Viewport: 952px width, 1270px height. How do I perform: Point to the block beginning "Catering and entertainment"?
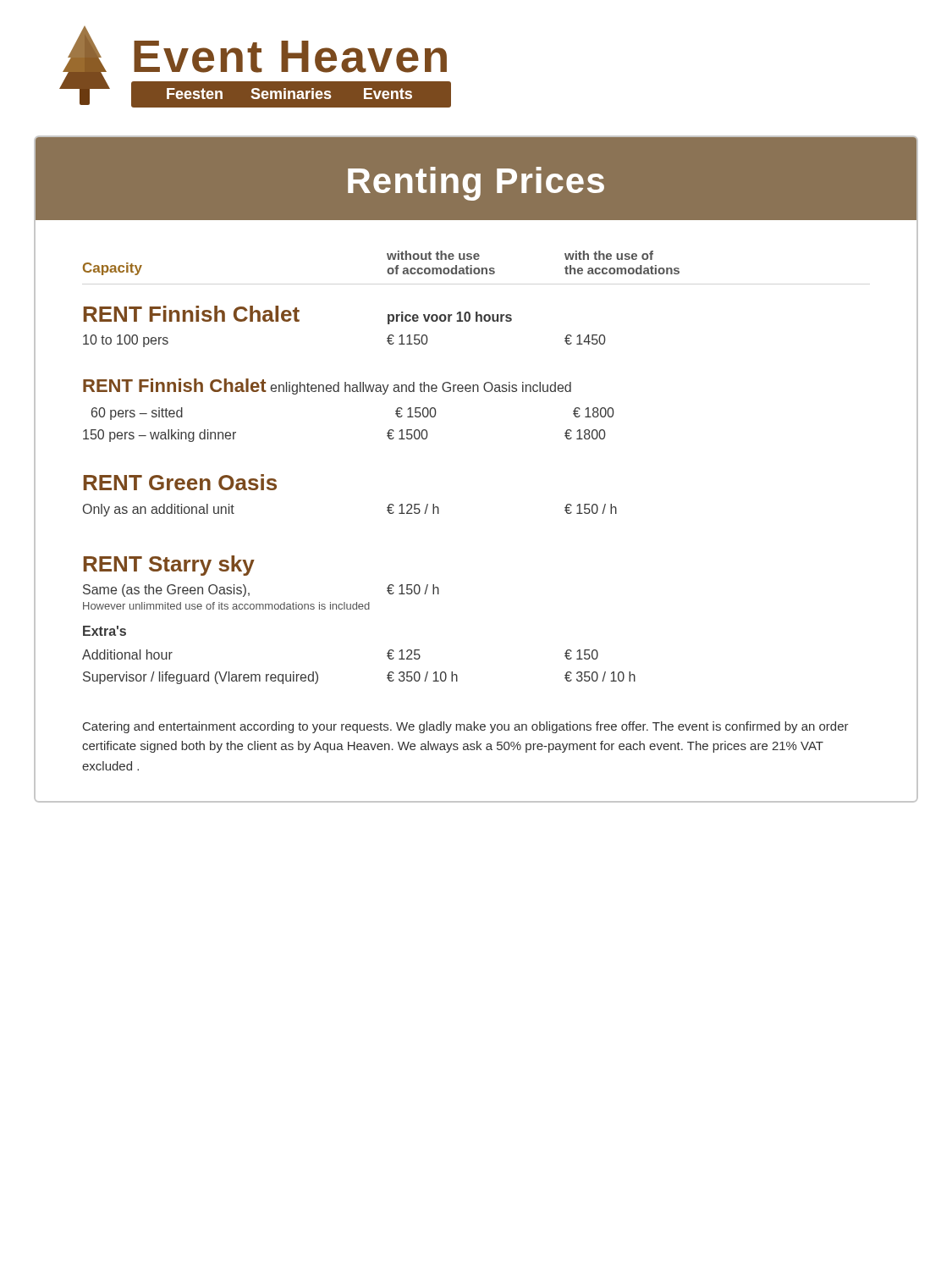[465, 746]
